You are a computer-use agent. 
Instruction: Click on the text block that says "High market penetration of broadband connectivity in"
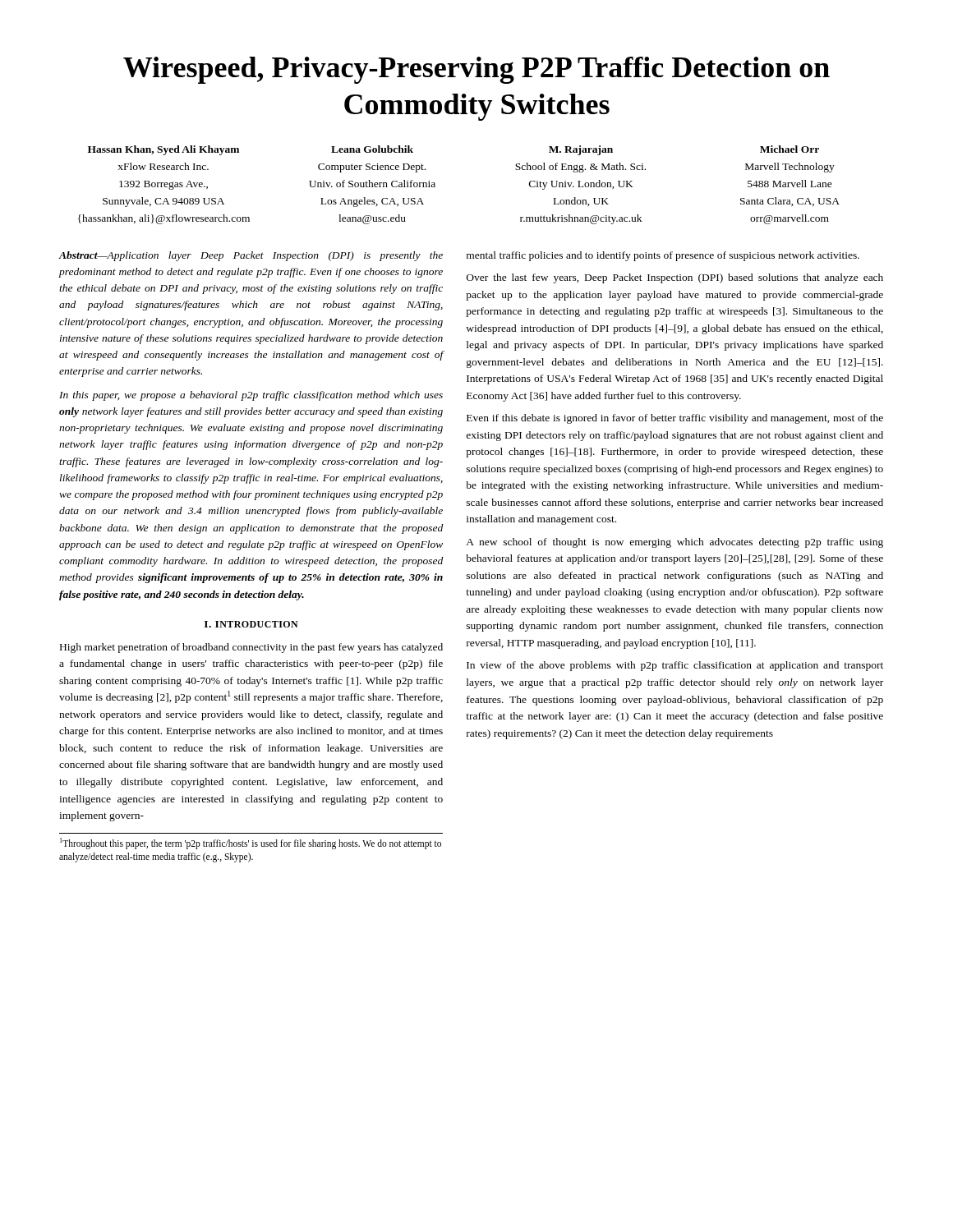(x=251, y=732)
